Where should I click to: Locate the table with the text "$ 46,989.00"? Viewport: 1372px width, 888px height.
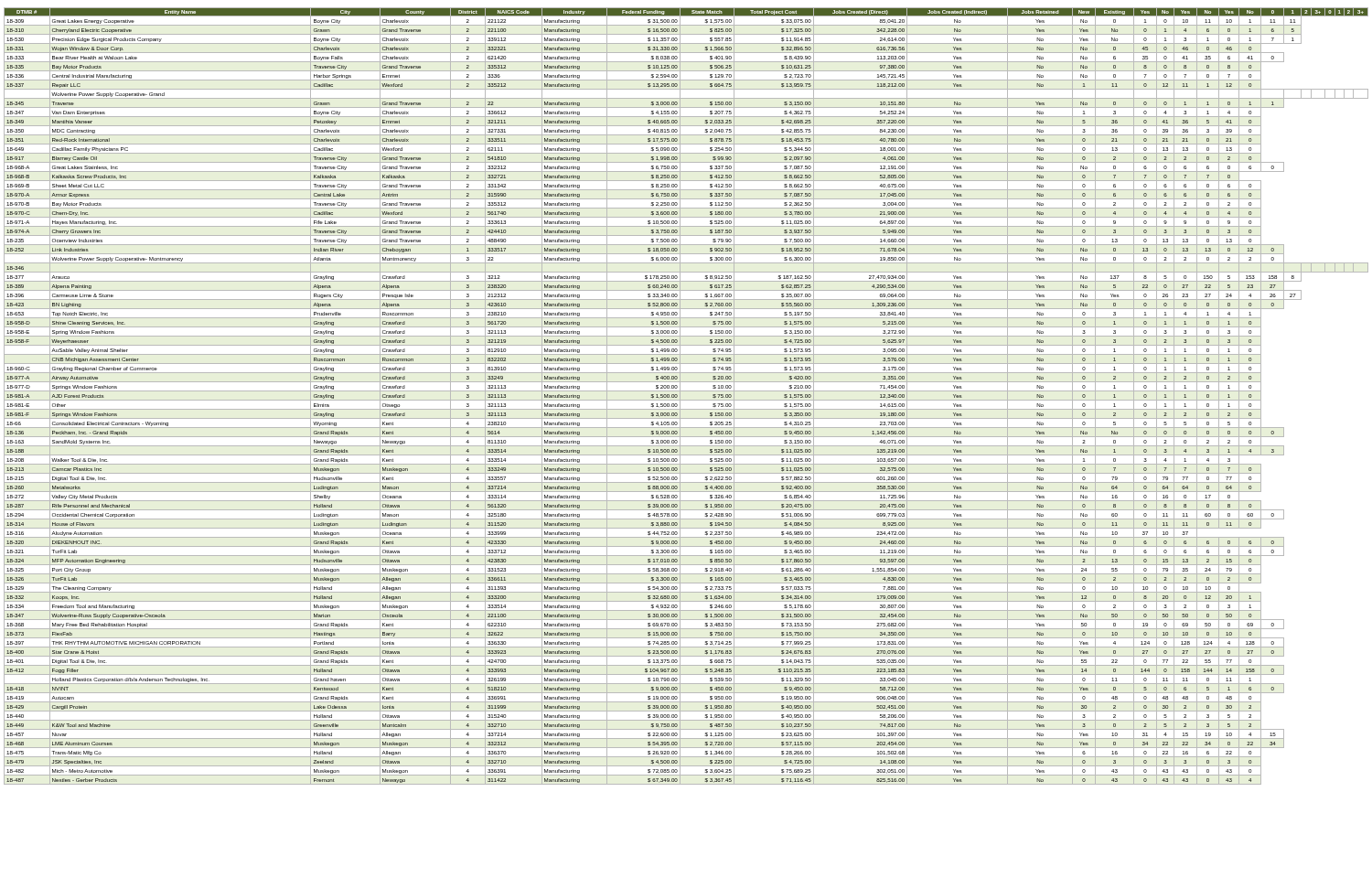click(x=686, y=396)
